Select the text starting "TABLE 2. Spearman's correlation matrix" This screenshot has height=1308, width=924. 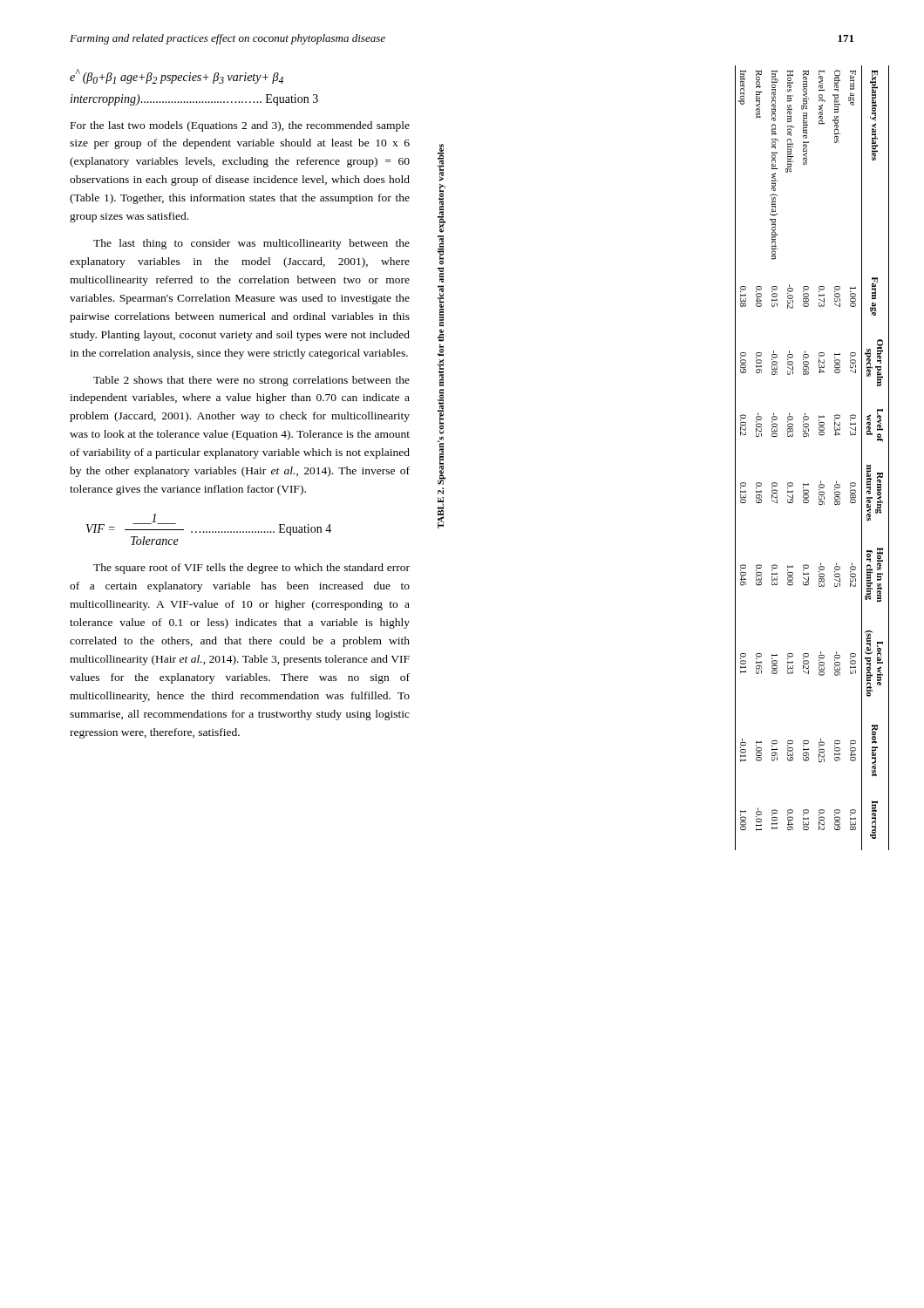[440, 336]
